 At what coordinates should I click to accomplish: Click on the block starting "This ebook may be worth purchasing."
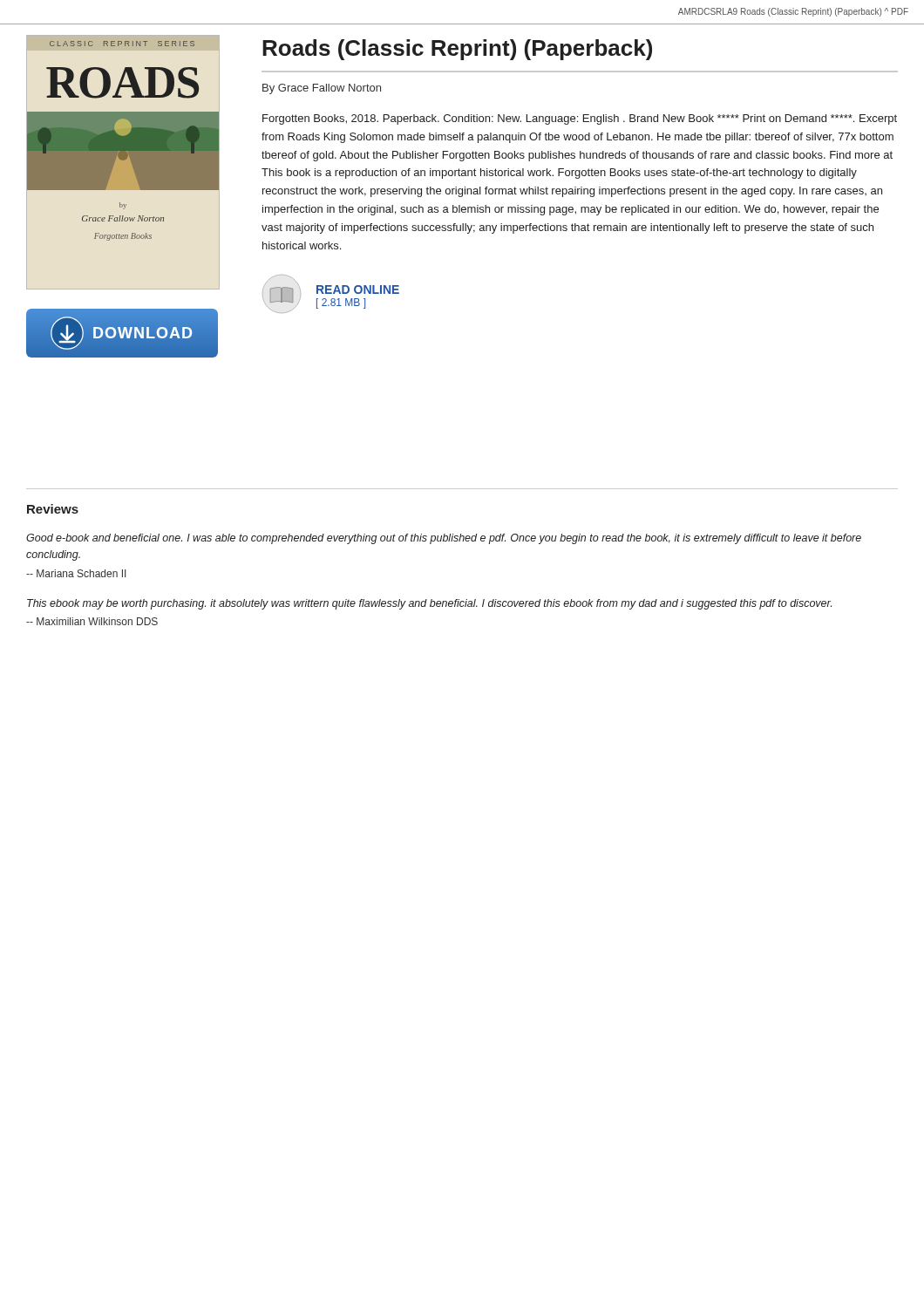(430, 603)
